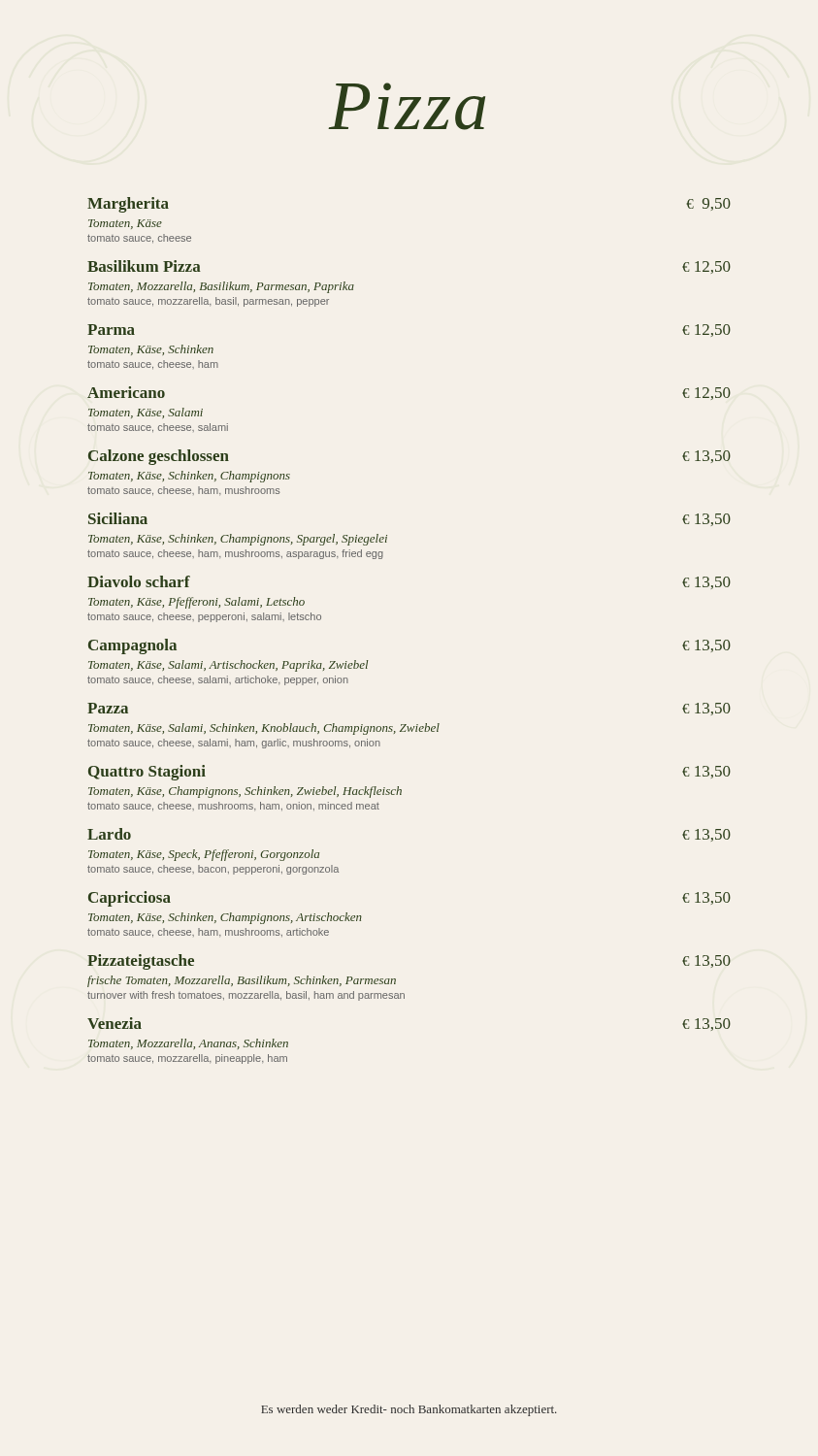
Task: Find the list item with the text "Capricciosa Tomaten, Käse, Schinken, Champignons, Artischocken tomato sauce,"
Action: click(x=136, y=898)
